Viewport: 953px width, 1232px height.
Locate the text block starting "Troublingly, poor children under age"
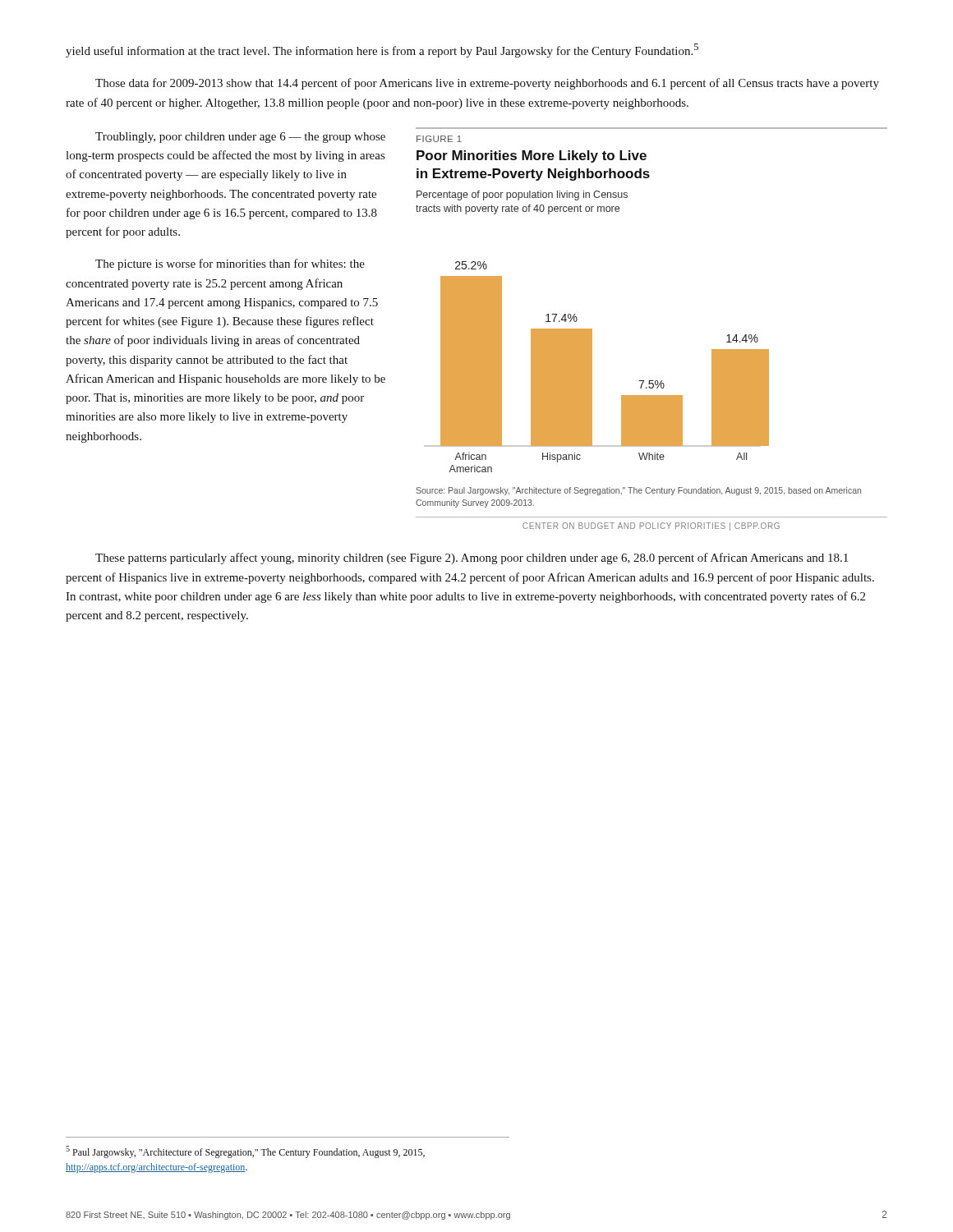(x=226, y=184)
